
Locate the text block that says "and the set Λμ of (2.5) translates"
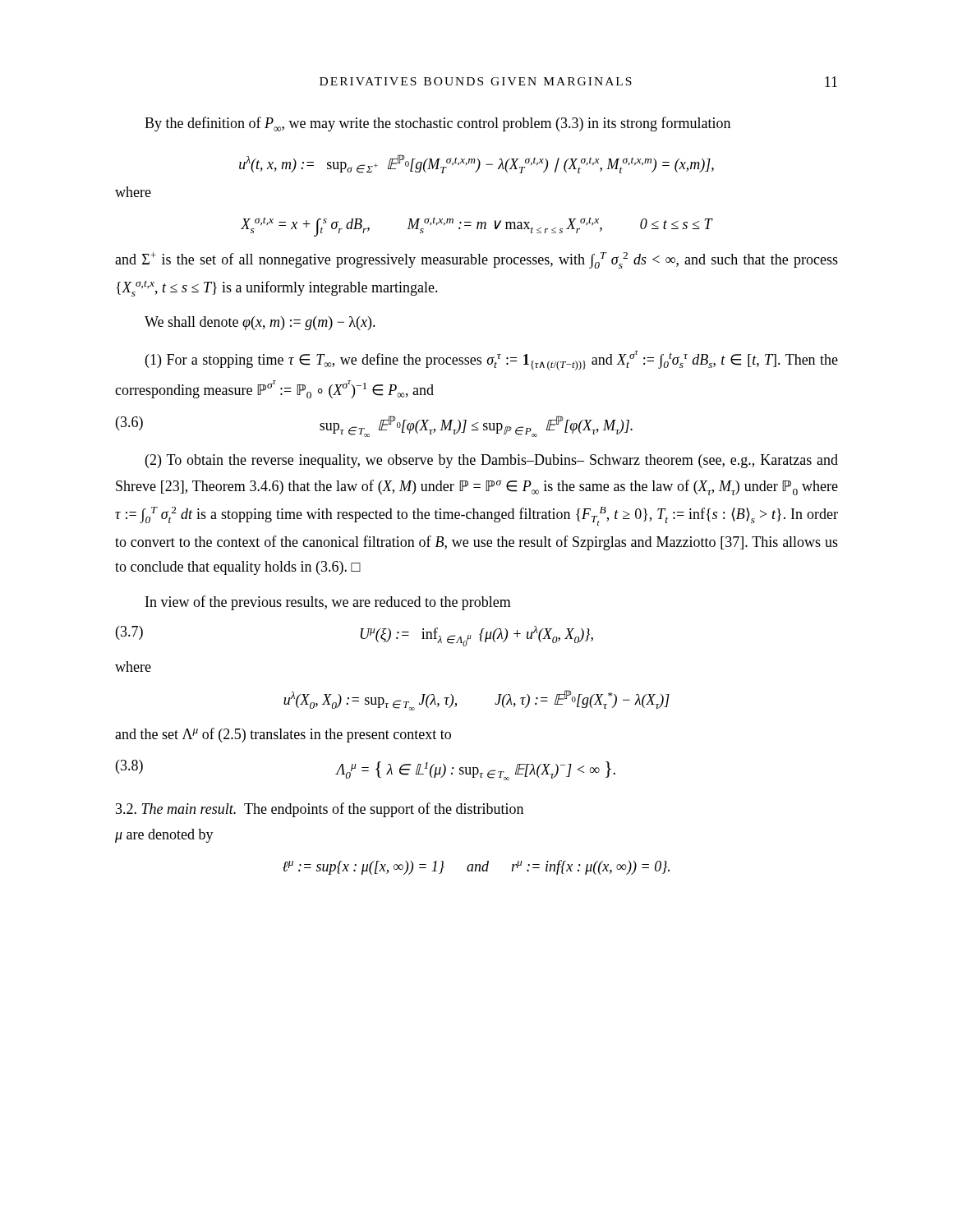pyautogui.click(x=283, y=733)
